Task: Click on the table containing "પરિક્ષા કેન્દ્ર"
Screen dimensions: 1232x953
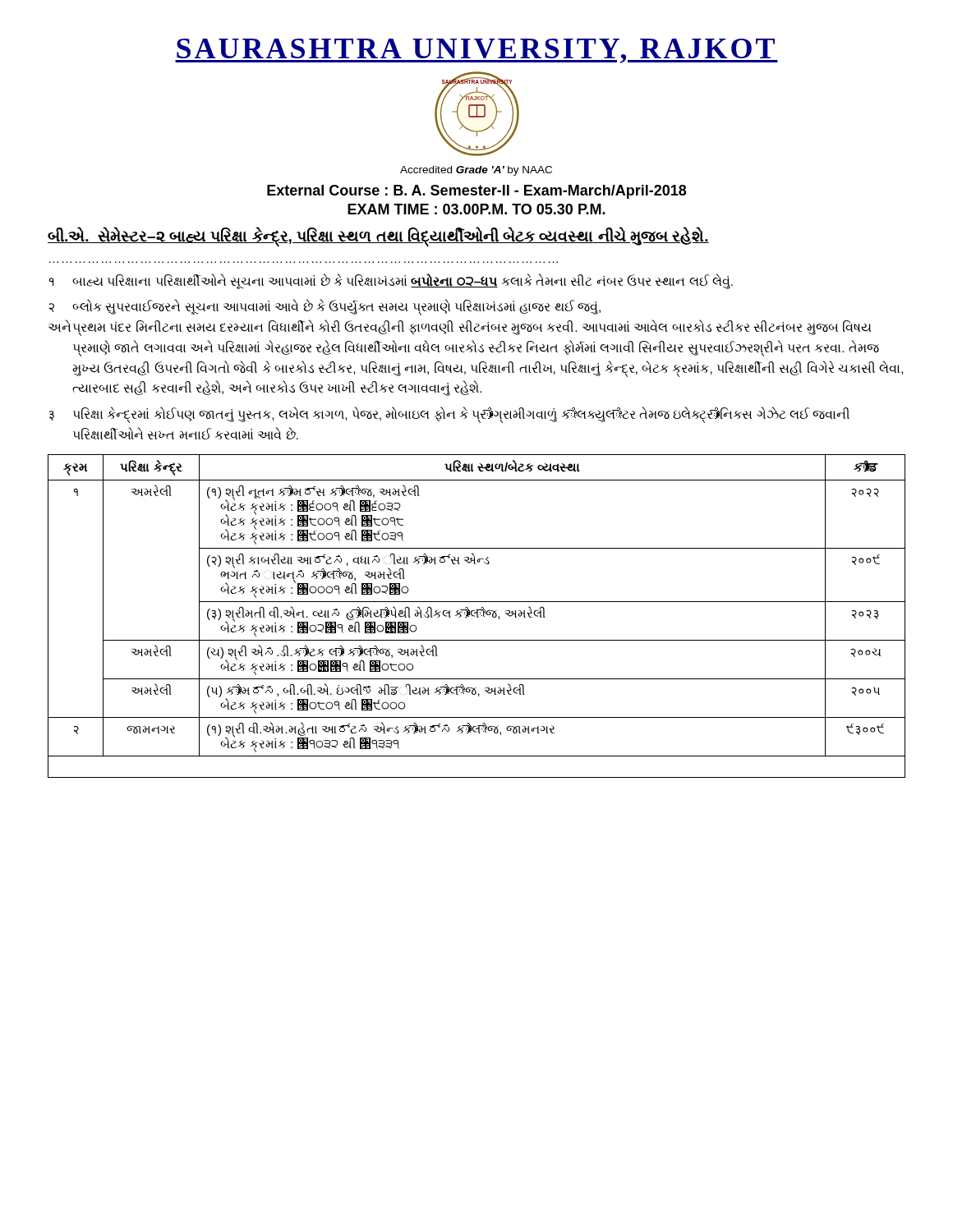Action: tap(476, 616)
